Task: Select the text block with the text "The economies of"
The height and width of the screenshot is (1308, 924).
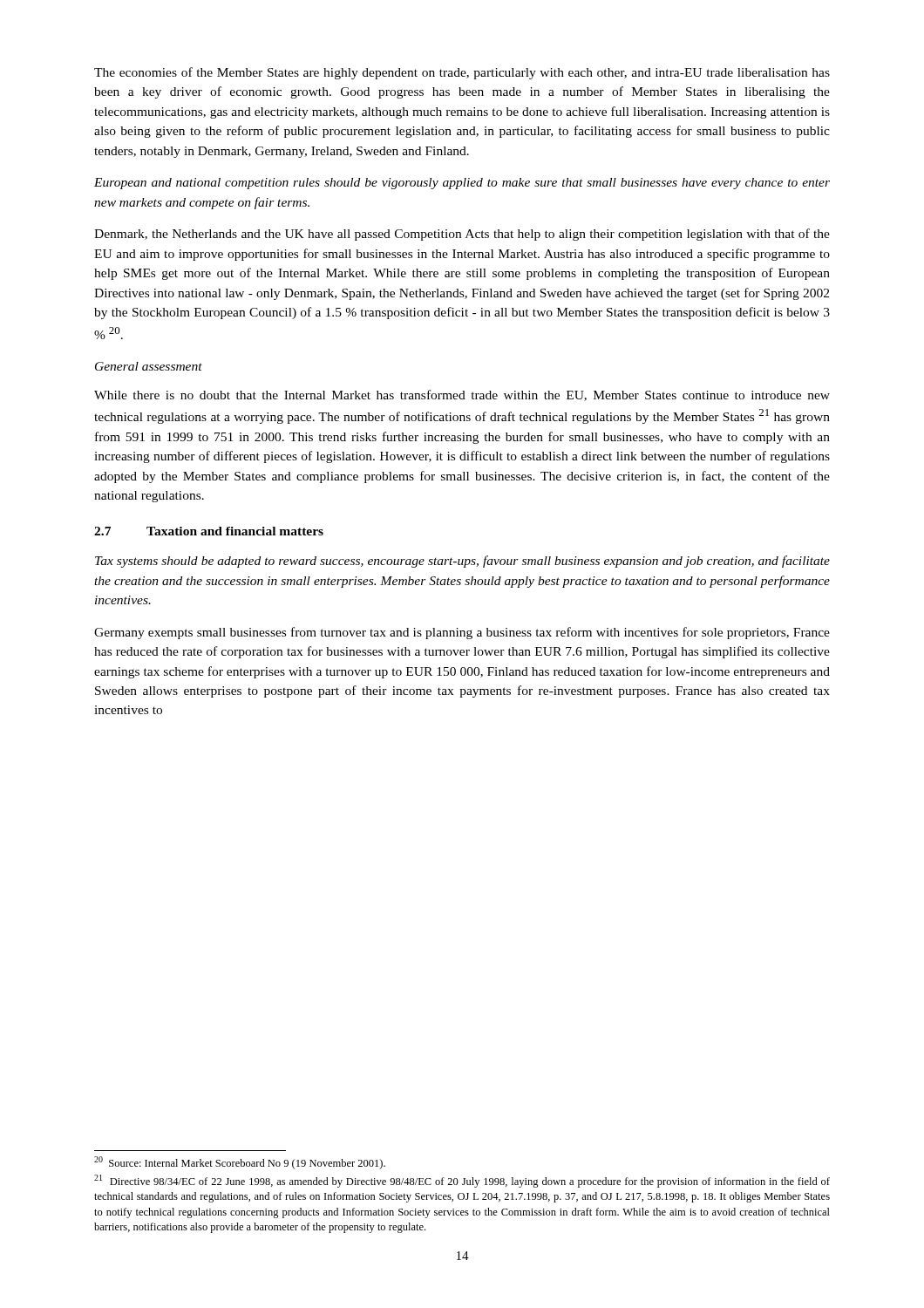Action: click(462, 112)
